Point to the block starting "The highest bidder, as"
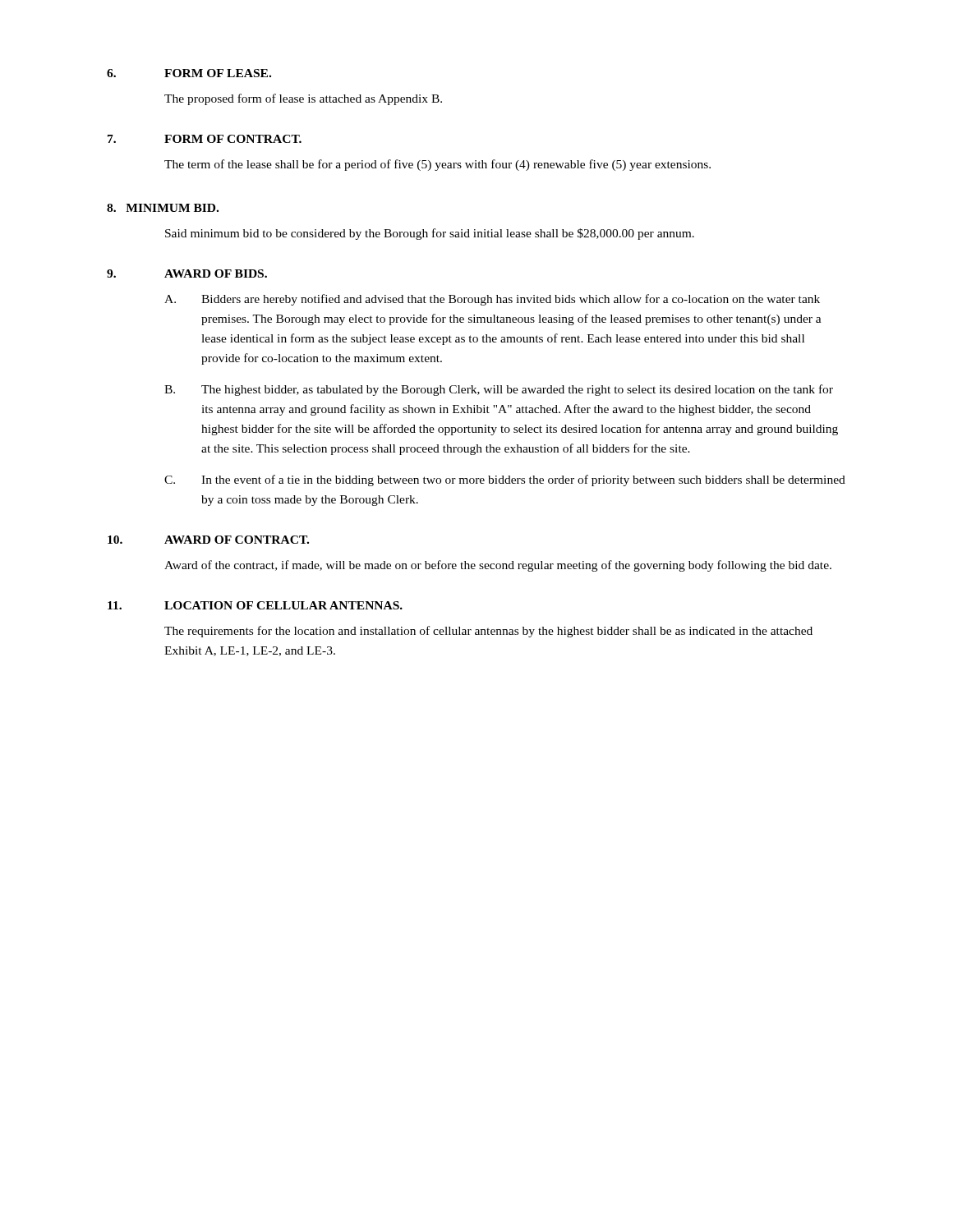Screen dimensions: 1232x953 pos(520,419)
